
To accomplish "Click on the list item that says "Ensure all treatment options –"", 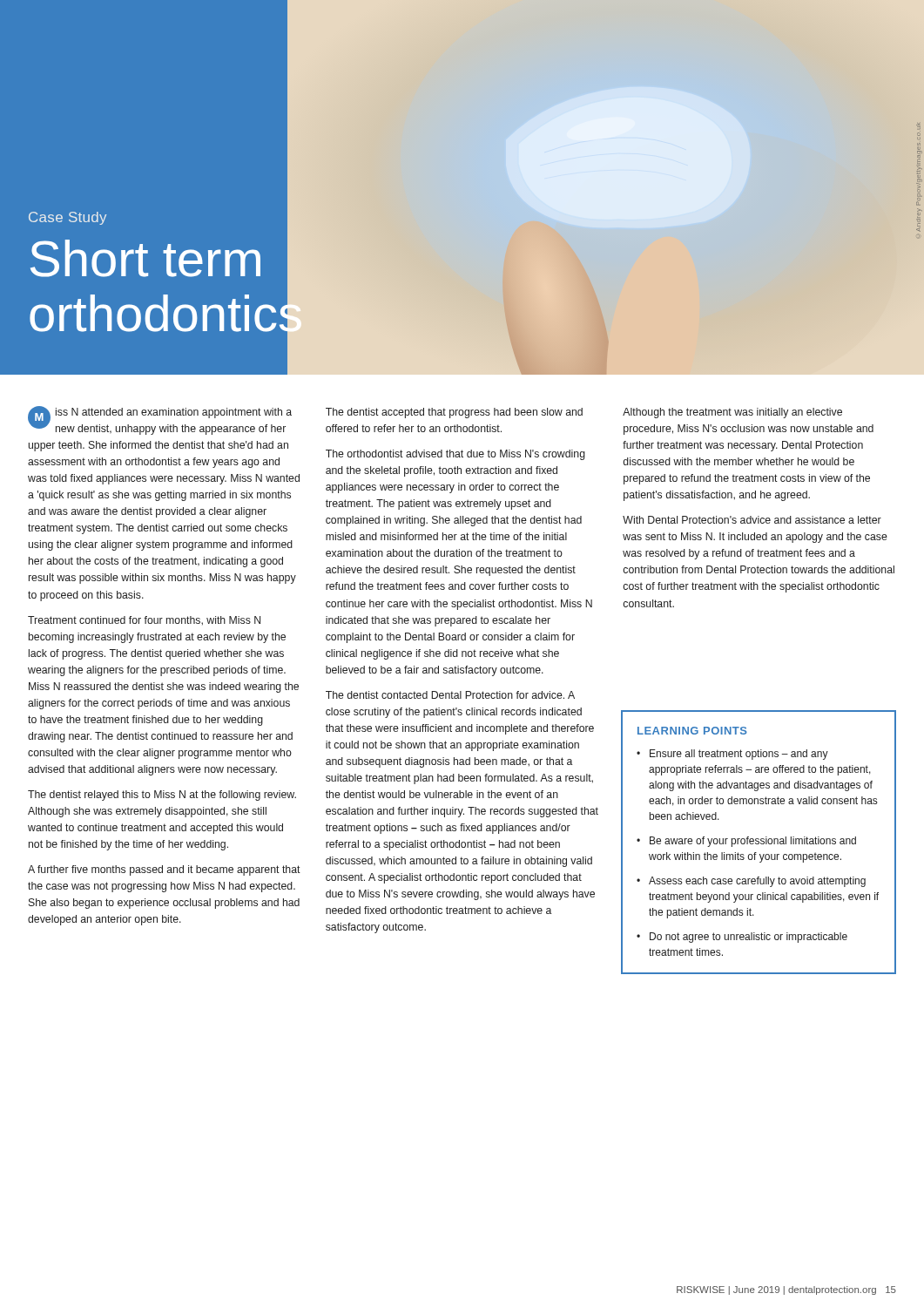I will click(x=763, y=785).
